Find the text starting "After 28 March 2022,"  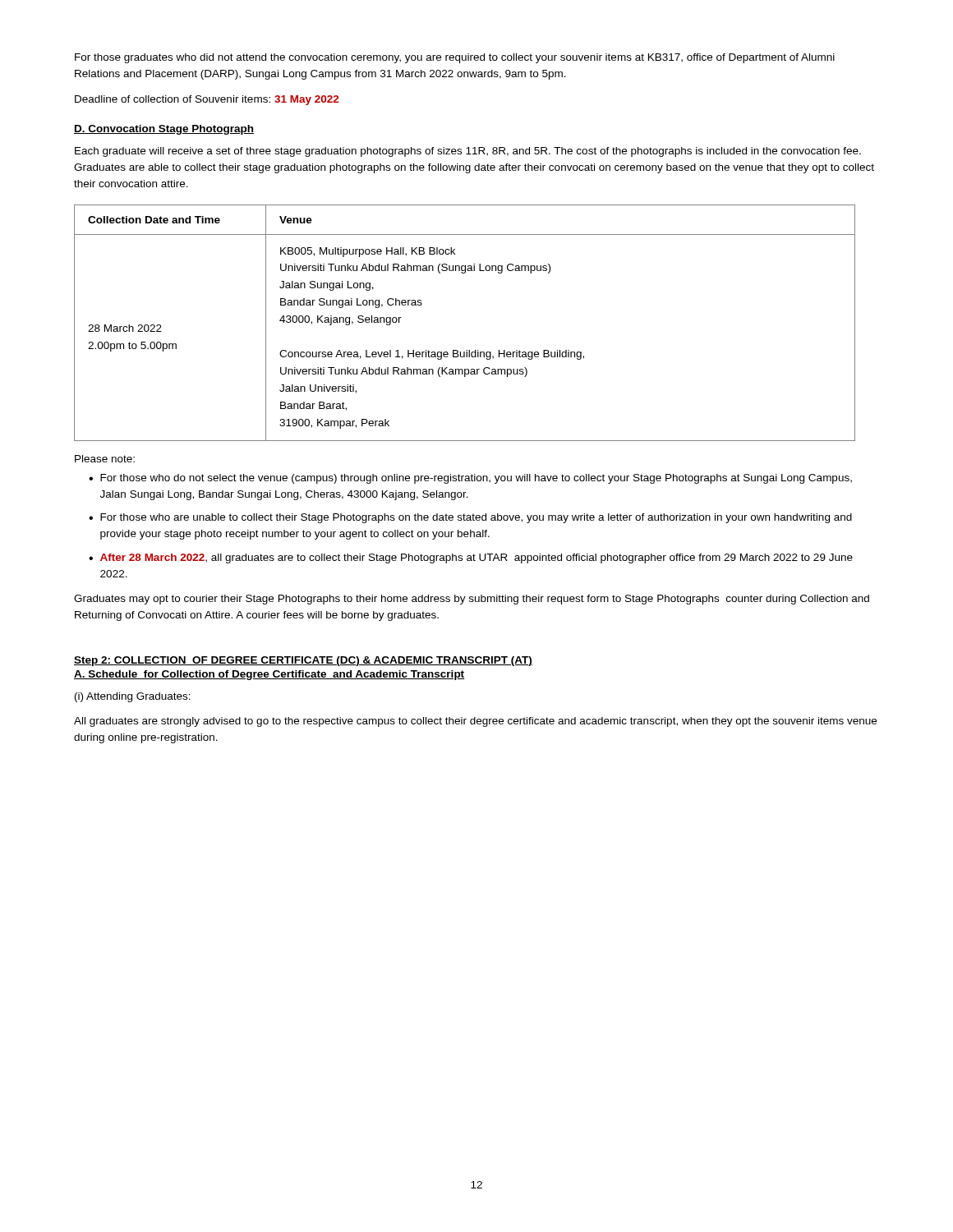(489, 566)
